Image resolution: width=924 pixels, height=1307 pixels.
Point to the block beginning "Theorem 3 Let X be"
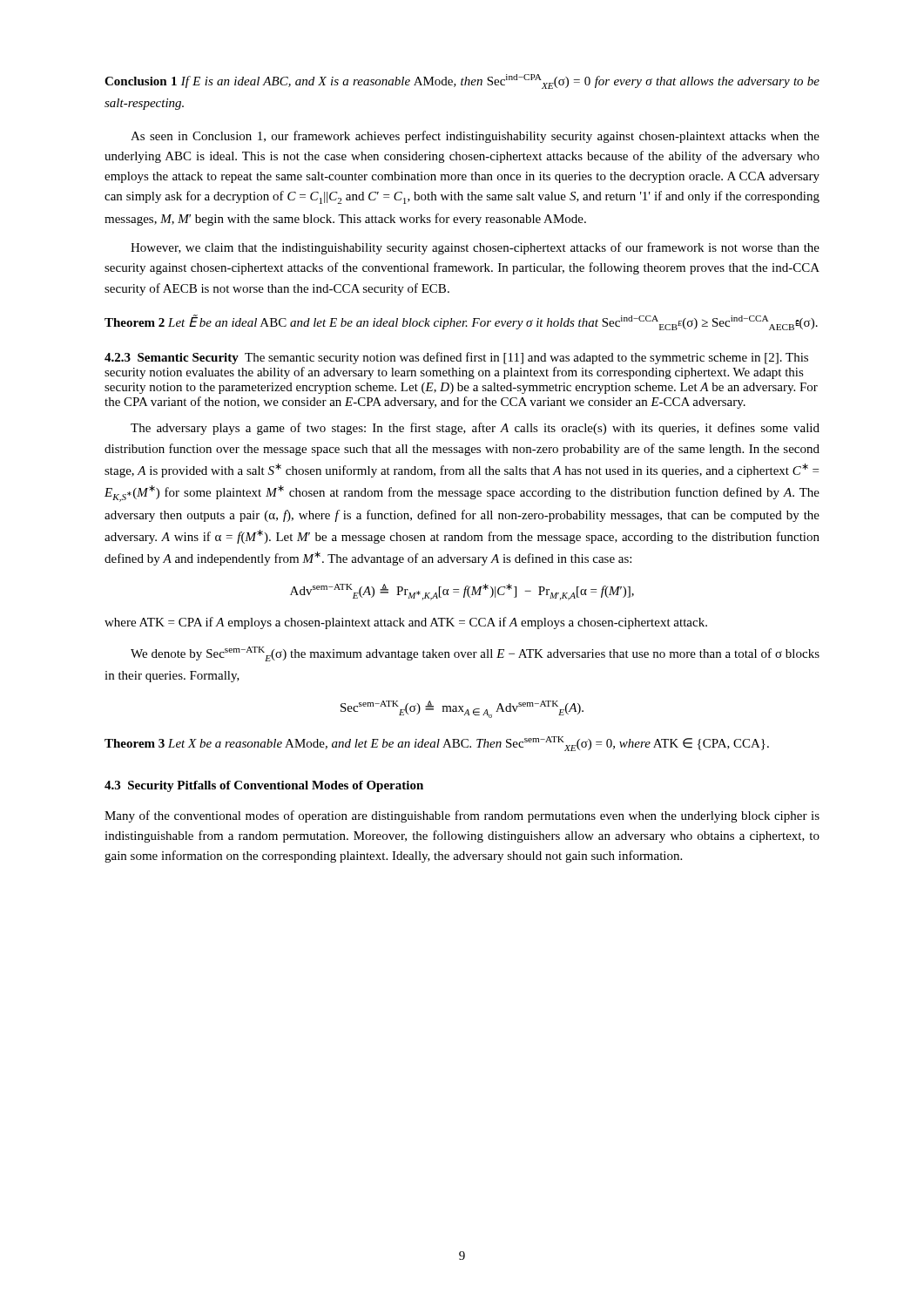coord(462,744)
